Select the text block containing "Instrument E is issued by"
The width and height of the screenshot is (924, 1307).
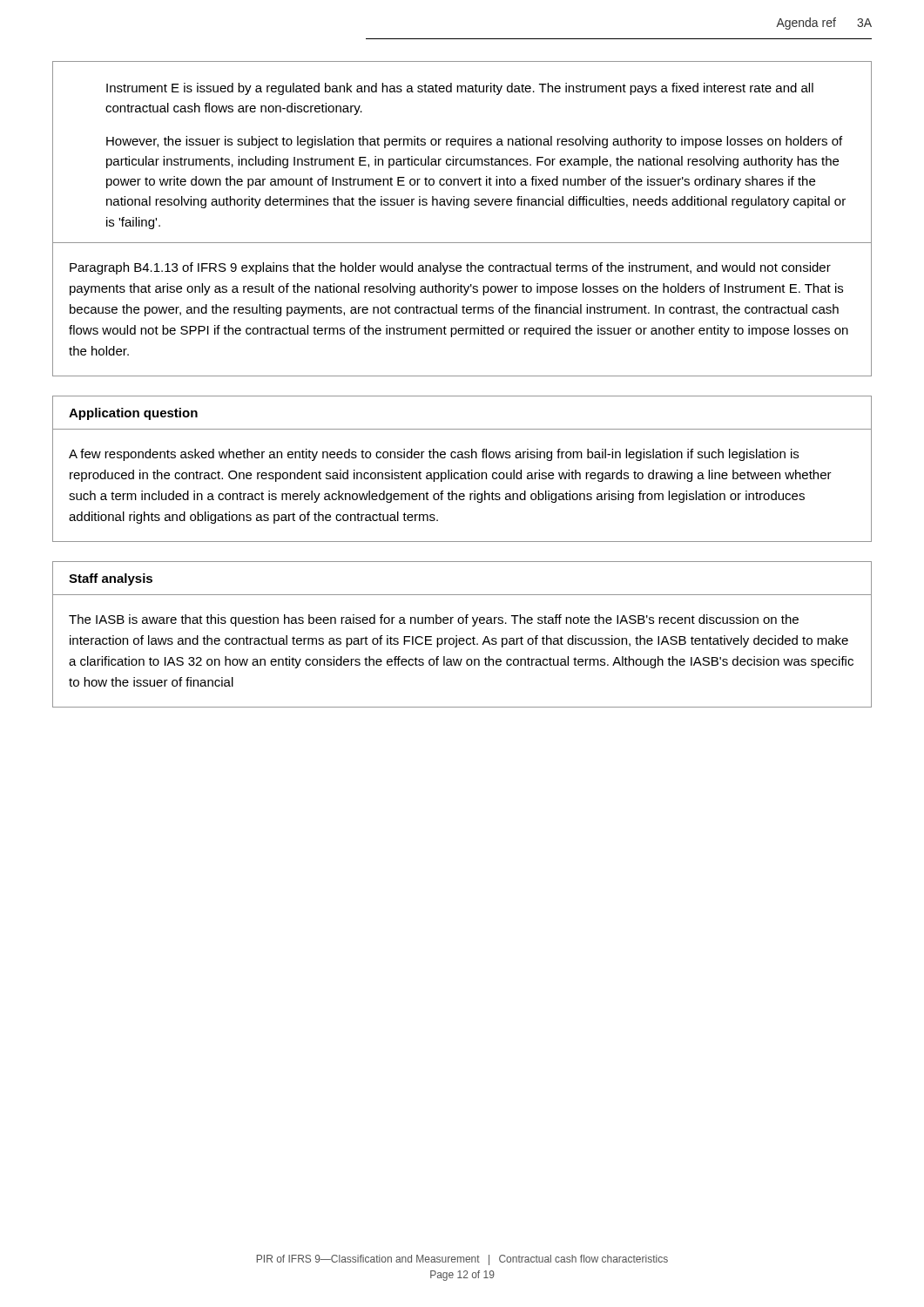point(476,155)
